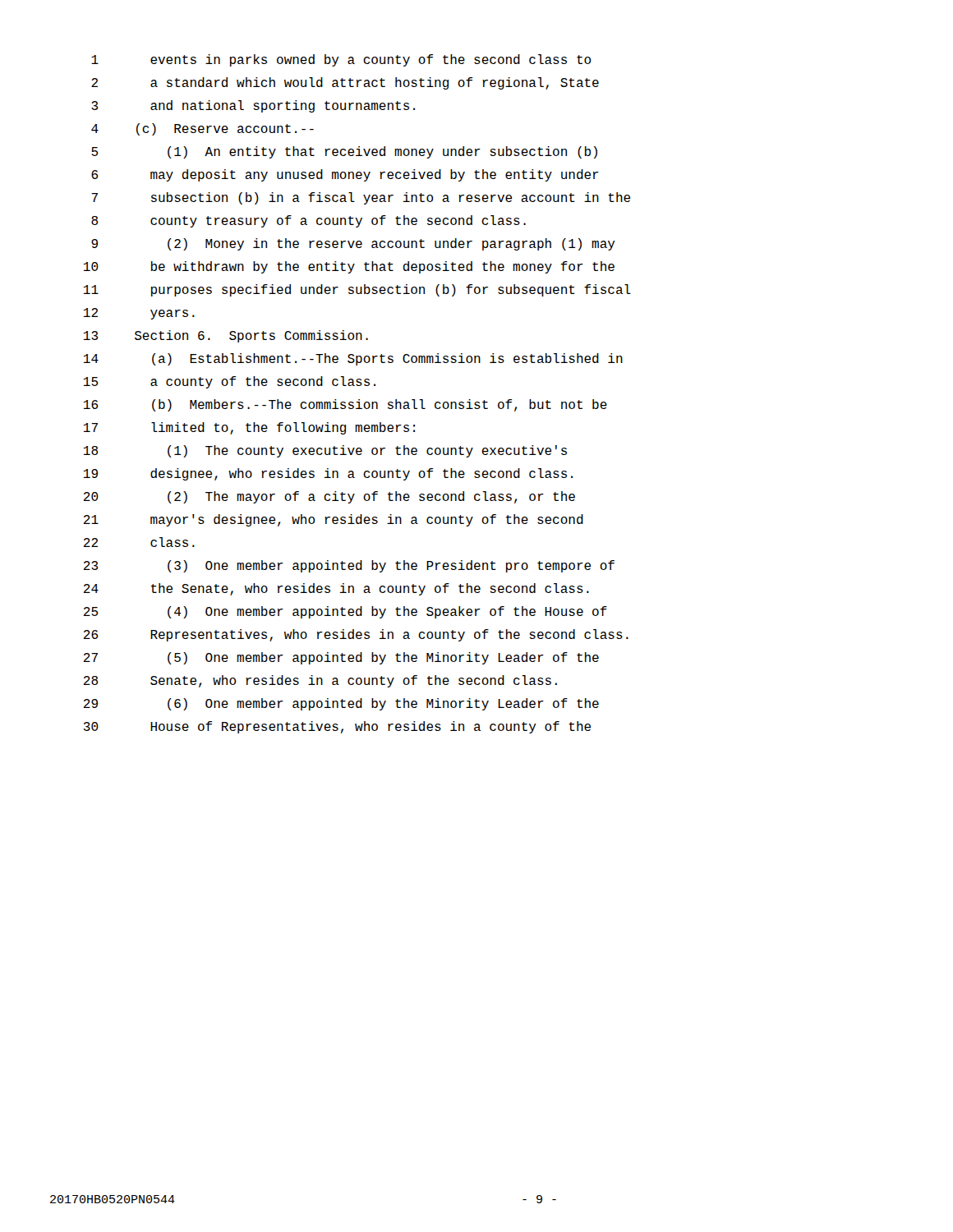The height and width of the screenshot is (1232, 953).
Task: Find the block on this page that starts "5 (1) An"
Action: click(476, 153)
